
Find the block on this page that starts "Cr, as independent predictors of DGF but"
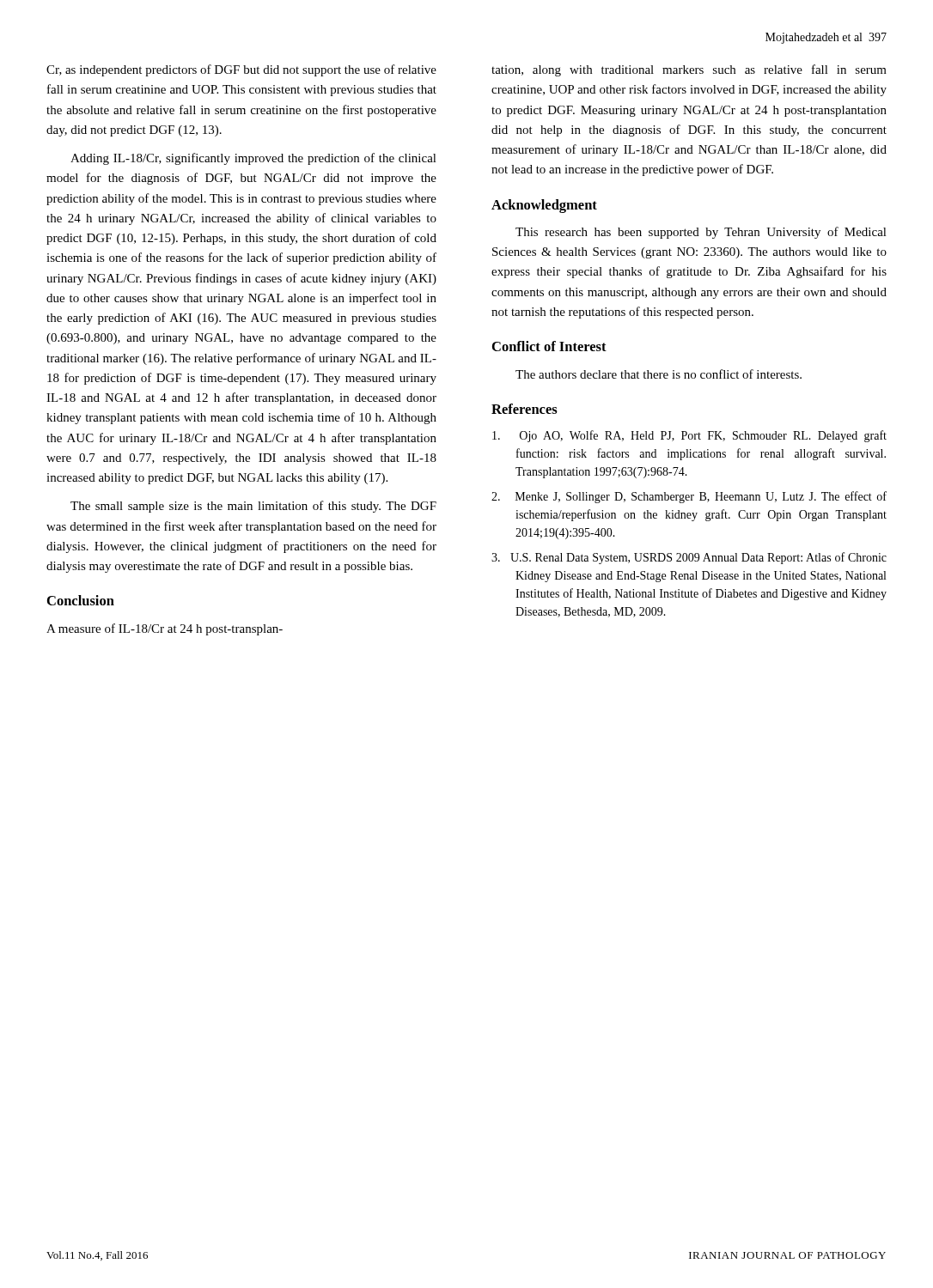[241, 318]
